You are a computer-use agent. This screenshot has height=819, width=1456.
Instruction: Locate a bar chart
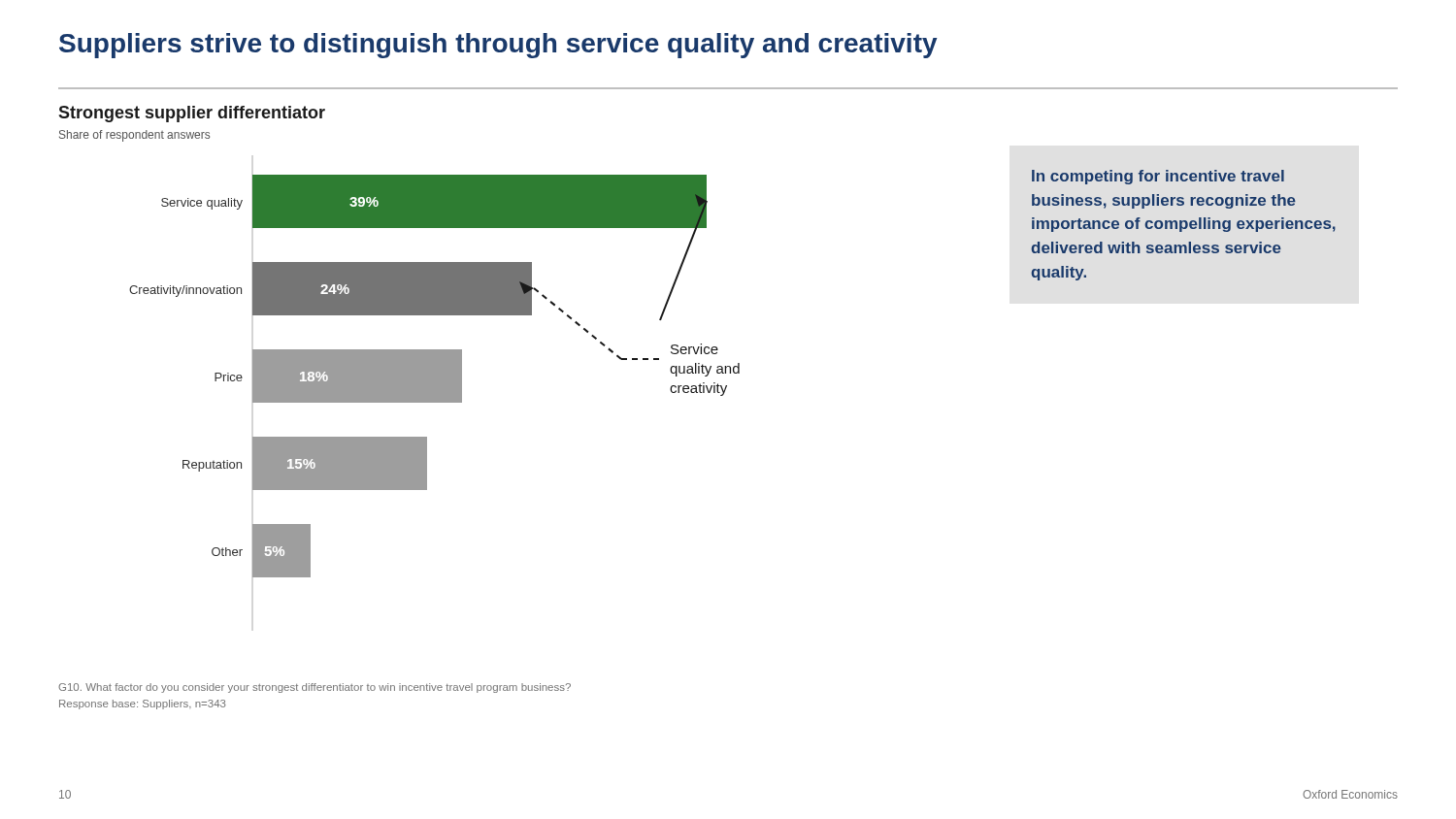(x=456, y=403)
